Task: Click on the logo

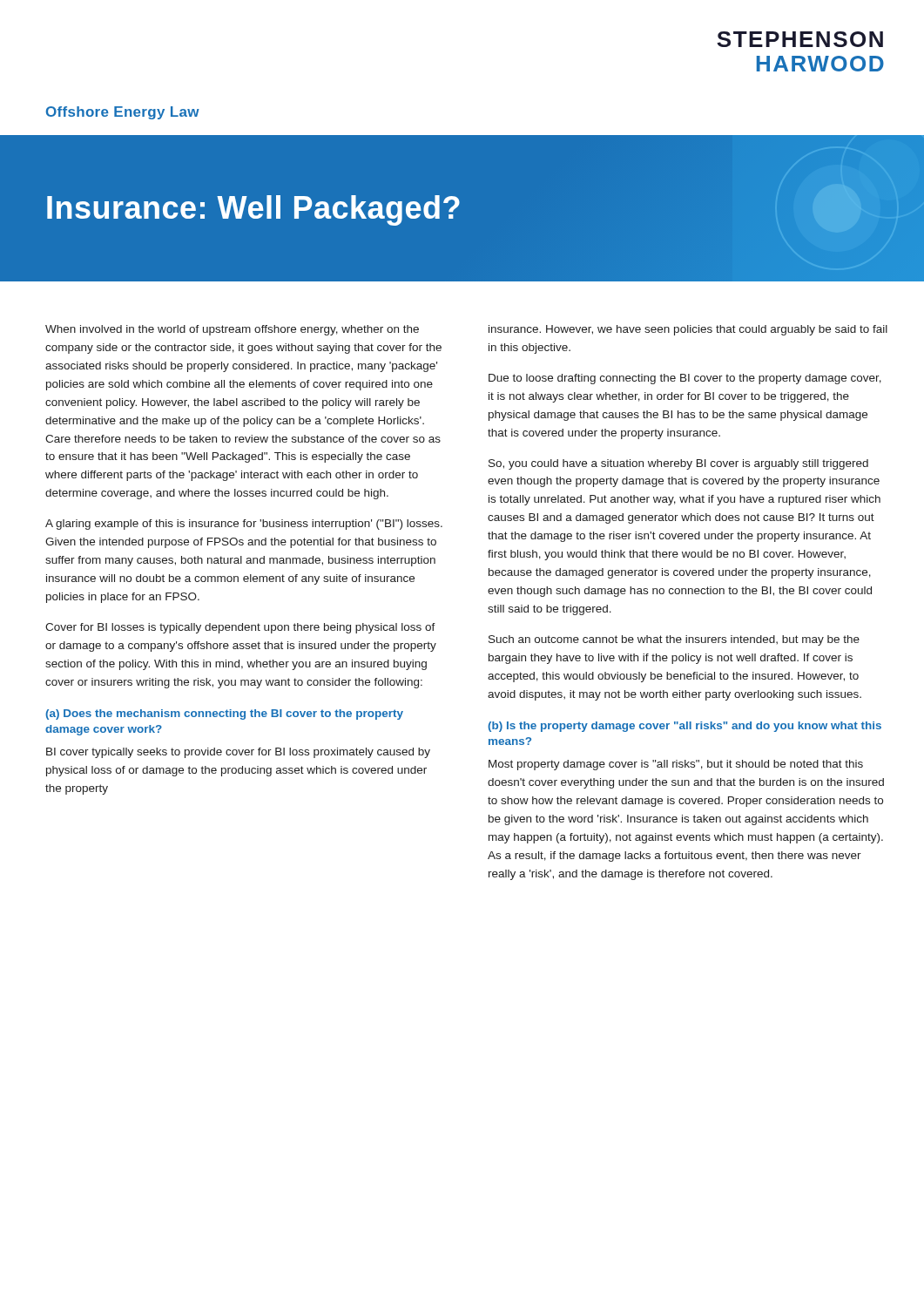Action: (786, 52)
